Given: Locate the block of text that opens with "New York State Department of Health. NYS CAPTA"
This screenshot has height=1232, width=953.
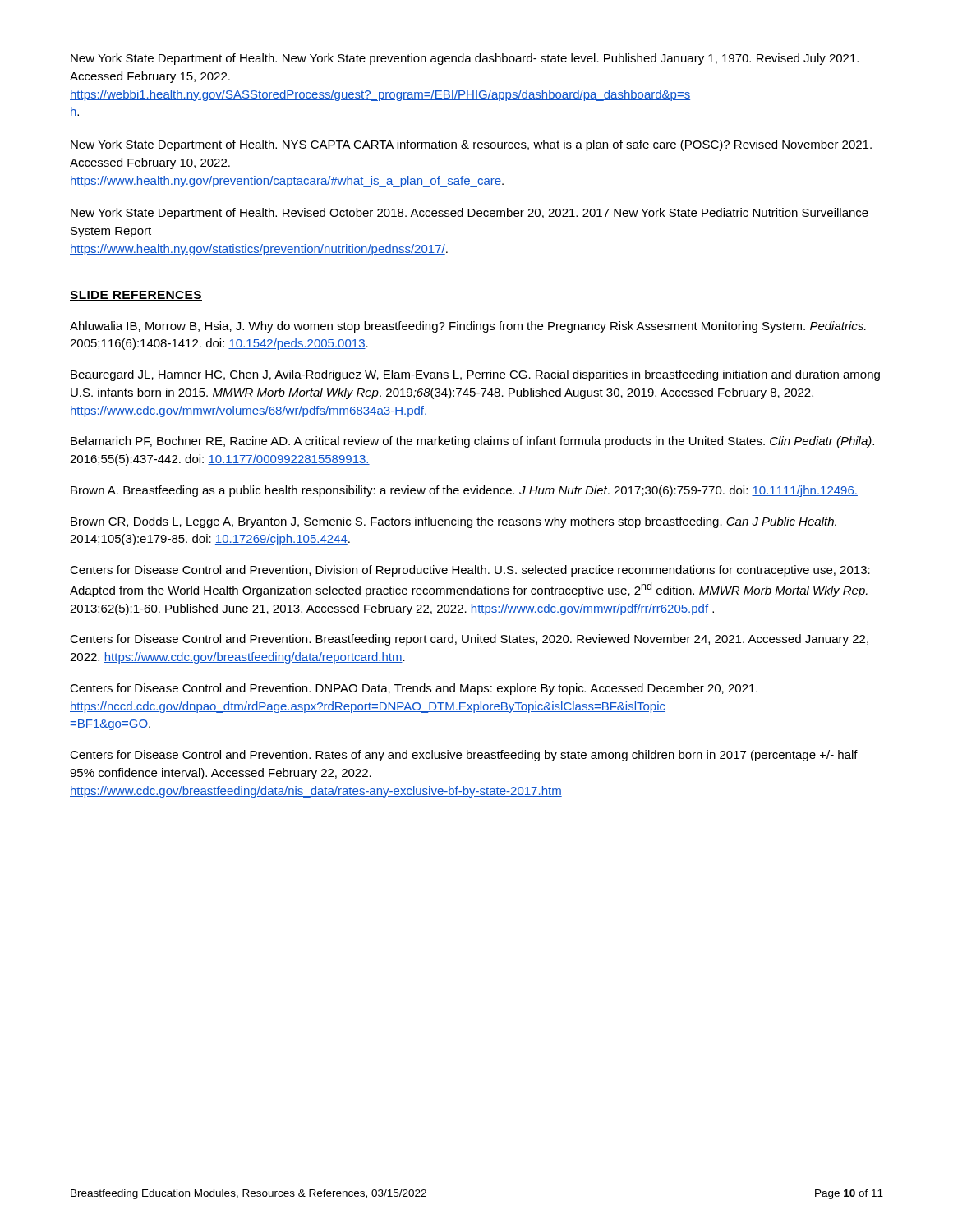Looking at the screenshot, I should point(471,145).
